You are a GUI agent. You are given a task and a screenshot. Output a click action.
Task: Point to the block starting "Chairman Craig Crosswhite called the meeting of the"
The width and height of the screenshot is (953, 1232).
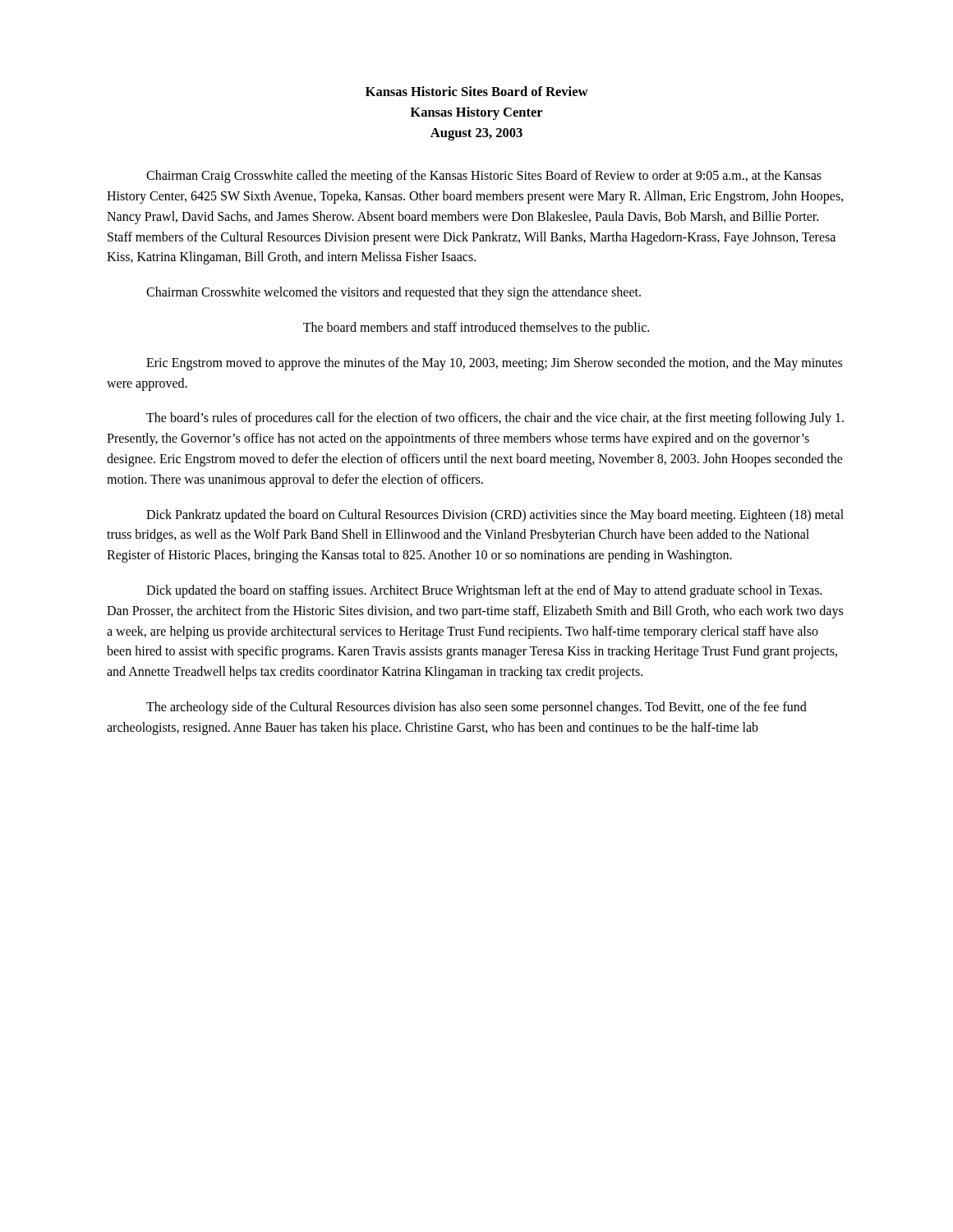475,216
